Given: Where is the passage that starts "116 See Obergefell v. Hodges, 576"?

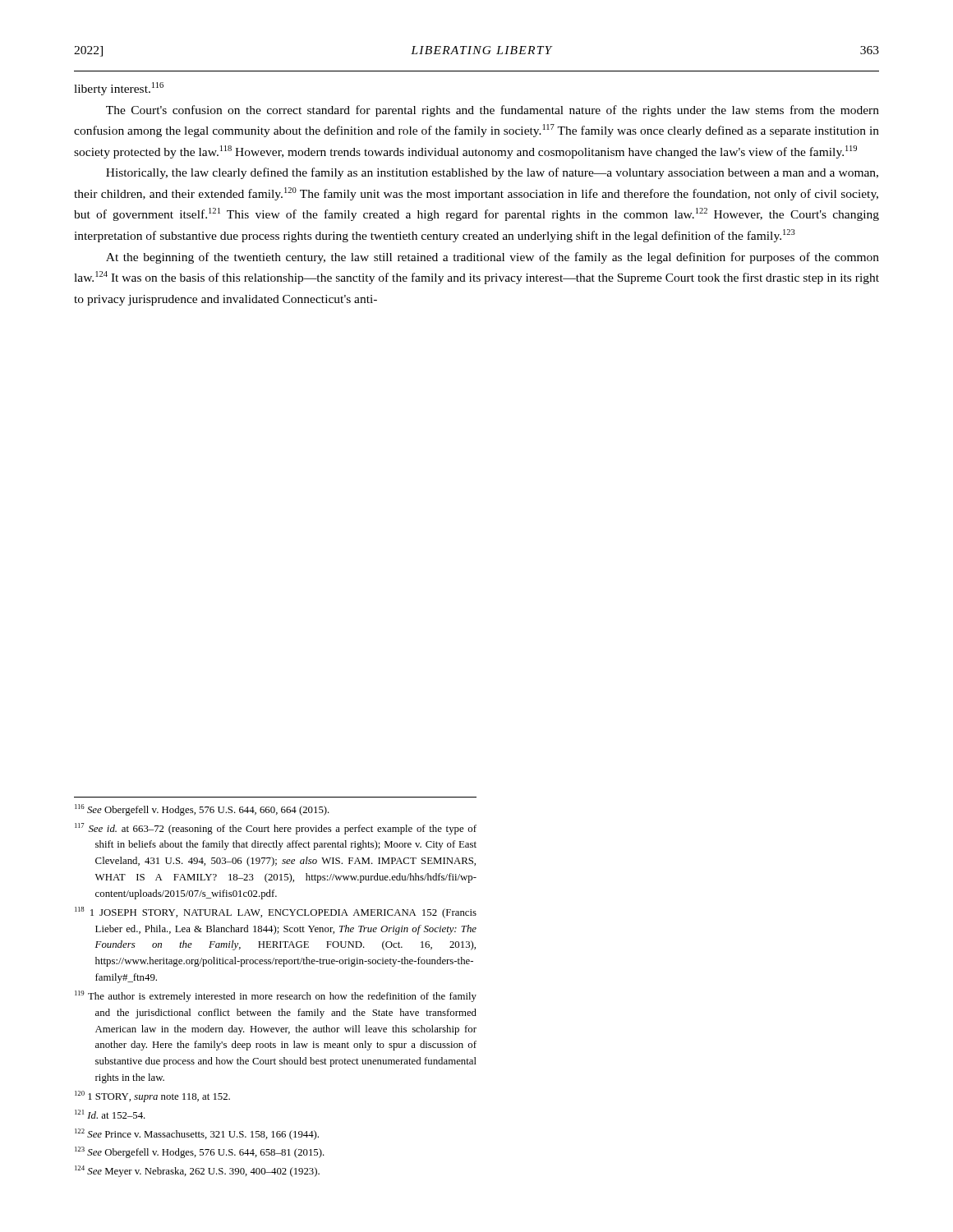Looking at the screenshot, I should pos(202,809).
